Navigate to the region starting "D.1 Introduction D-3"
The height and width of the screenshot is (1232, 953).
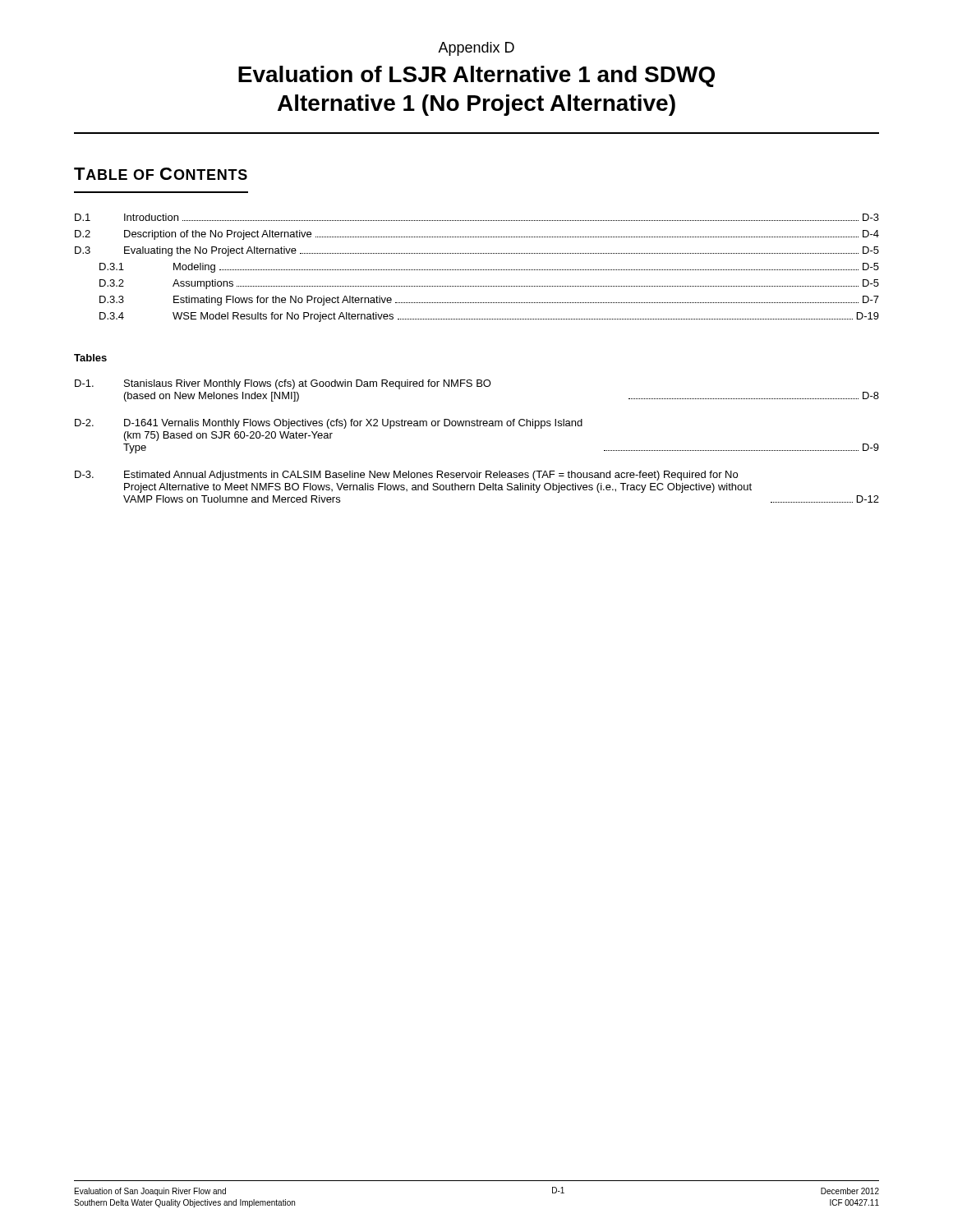(x=476, y=217)
